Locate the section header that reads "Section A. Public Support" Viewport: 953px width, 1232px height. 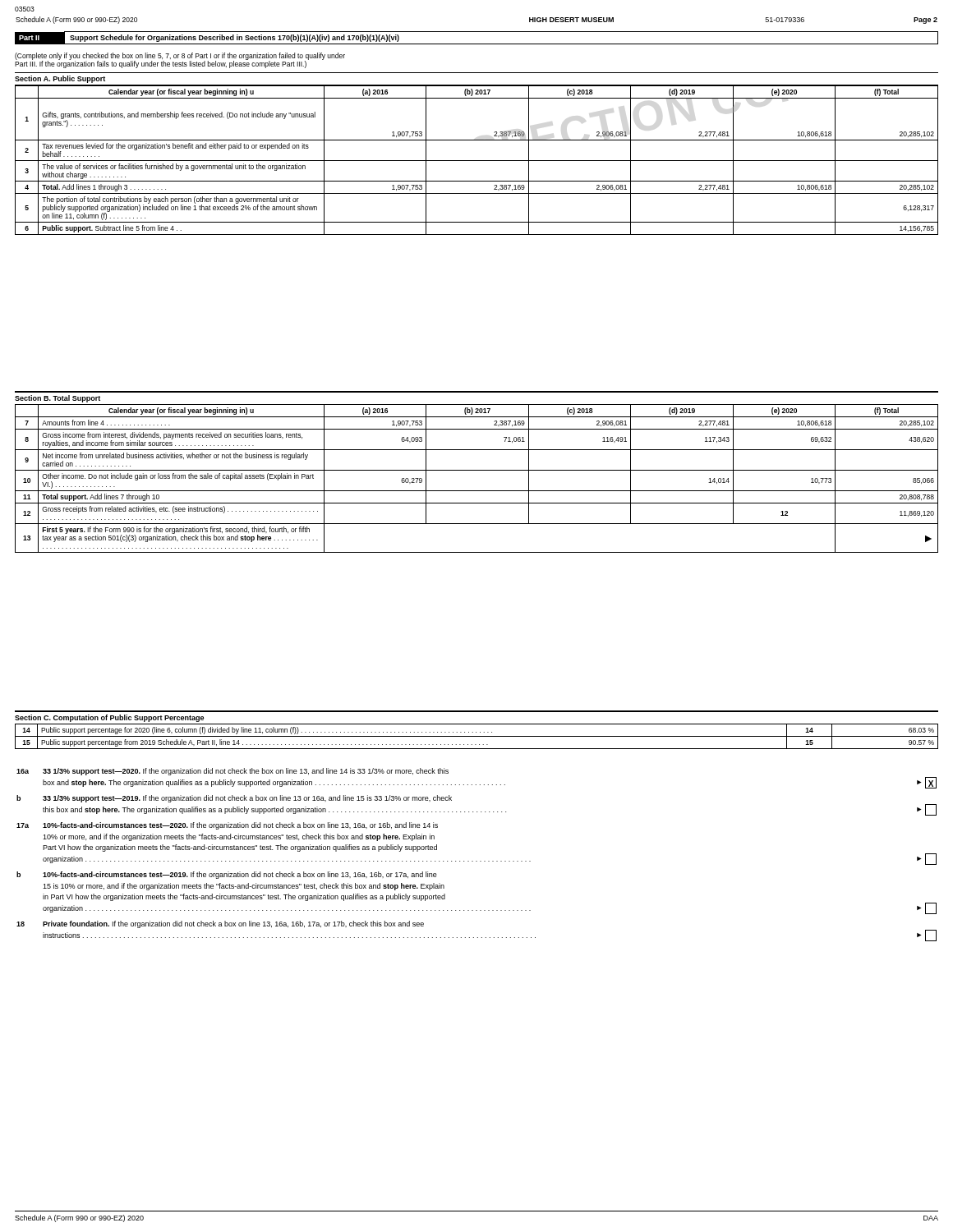(x=60, y=79)
